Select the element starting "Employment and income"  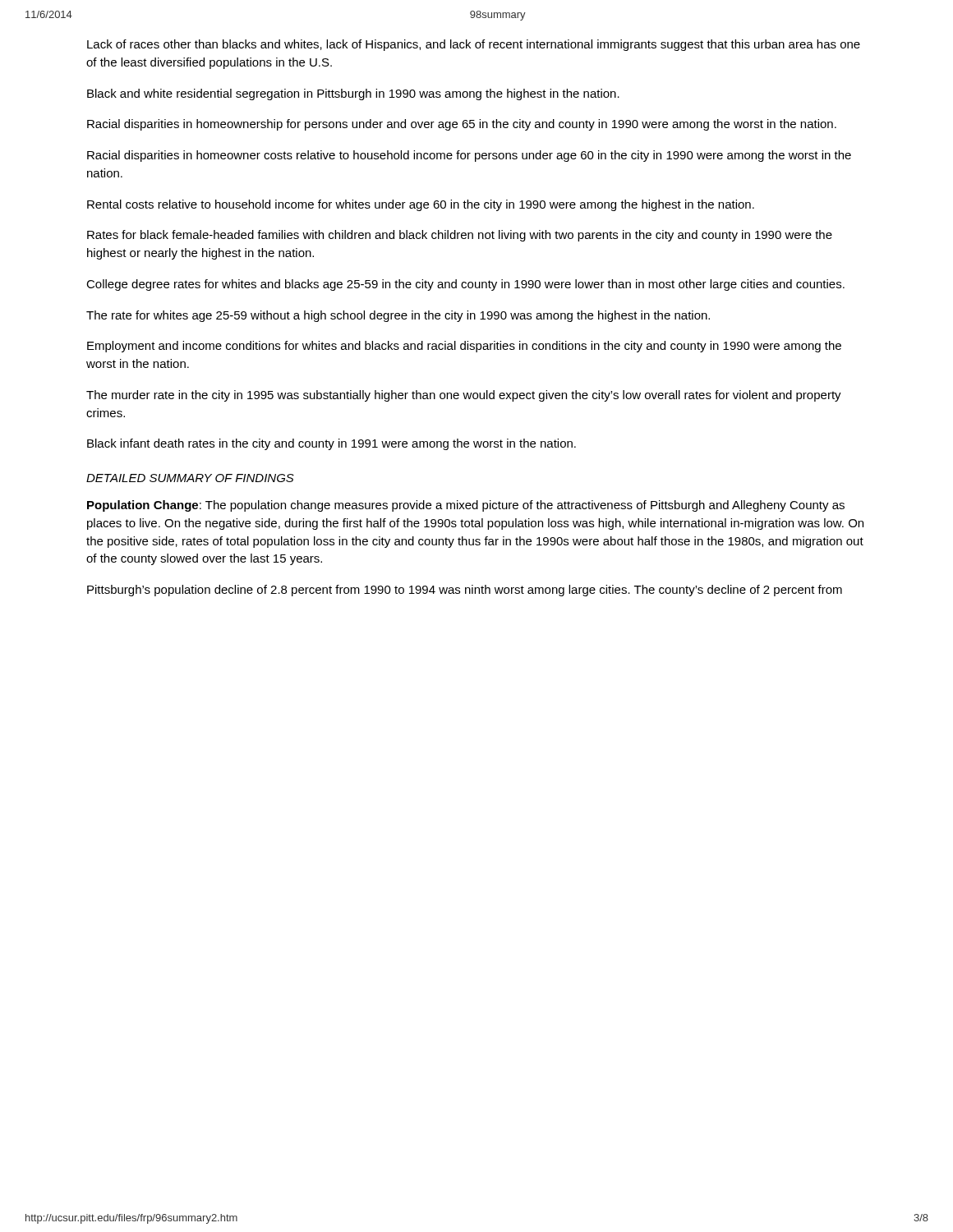point(464,355)
